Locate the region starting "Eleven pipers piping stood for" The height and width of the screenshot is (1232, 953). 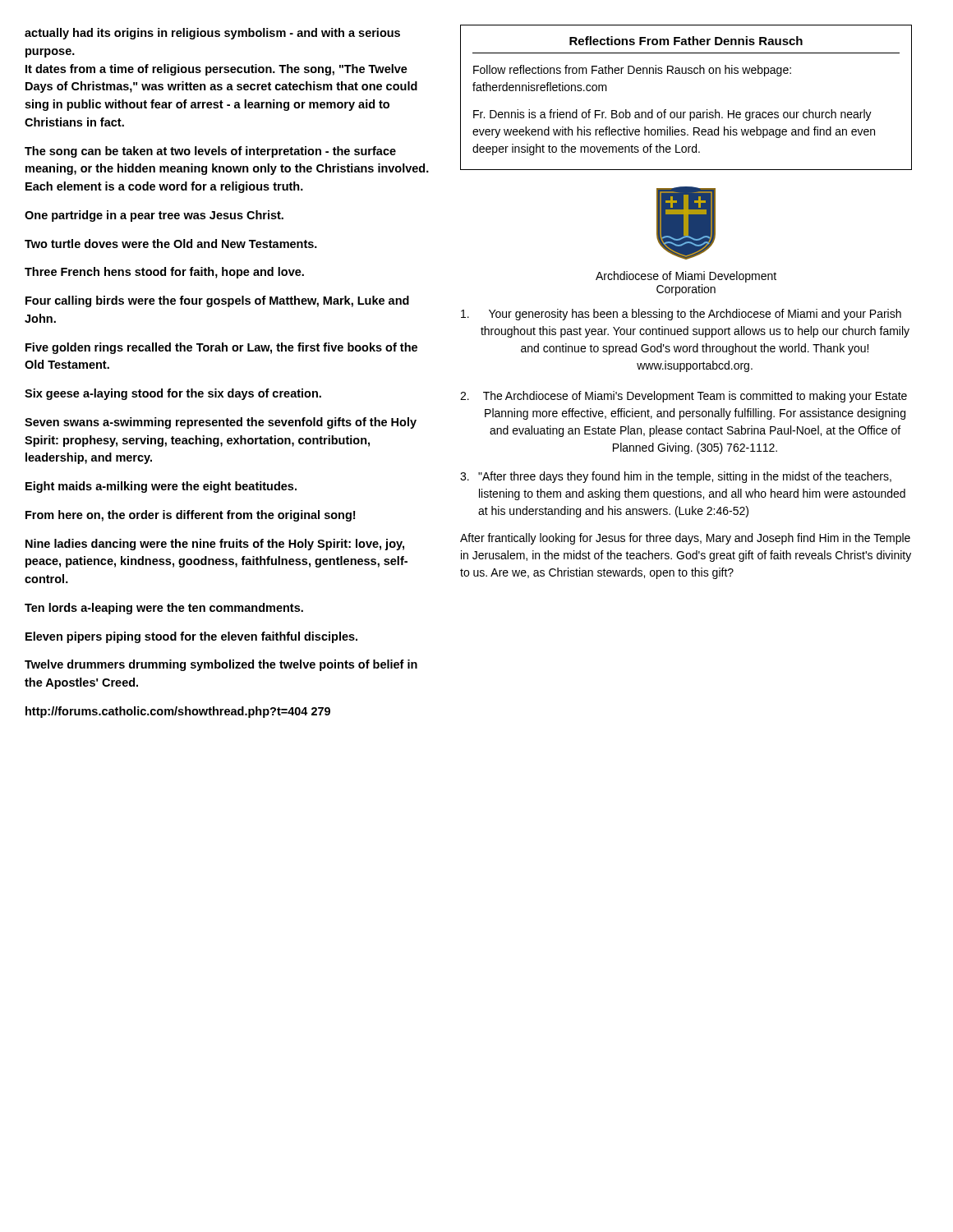coord(191,636)
